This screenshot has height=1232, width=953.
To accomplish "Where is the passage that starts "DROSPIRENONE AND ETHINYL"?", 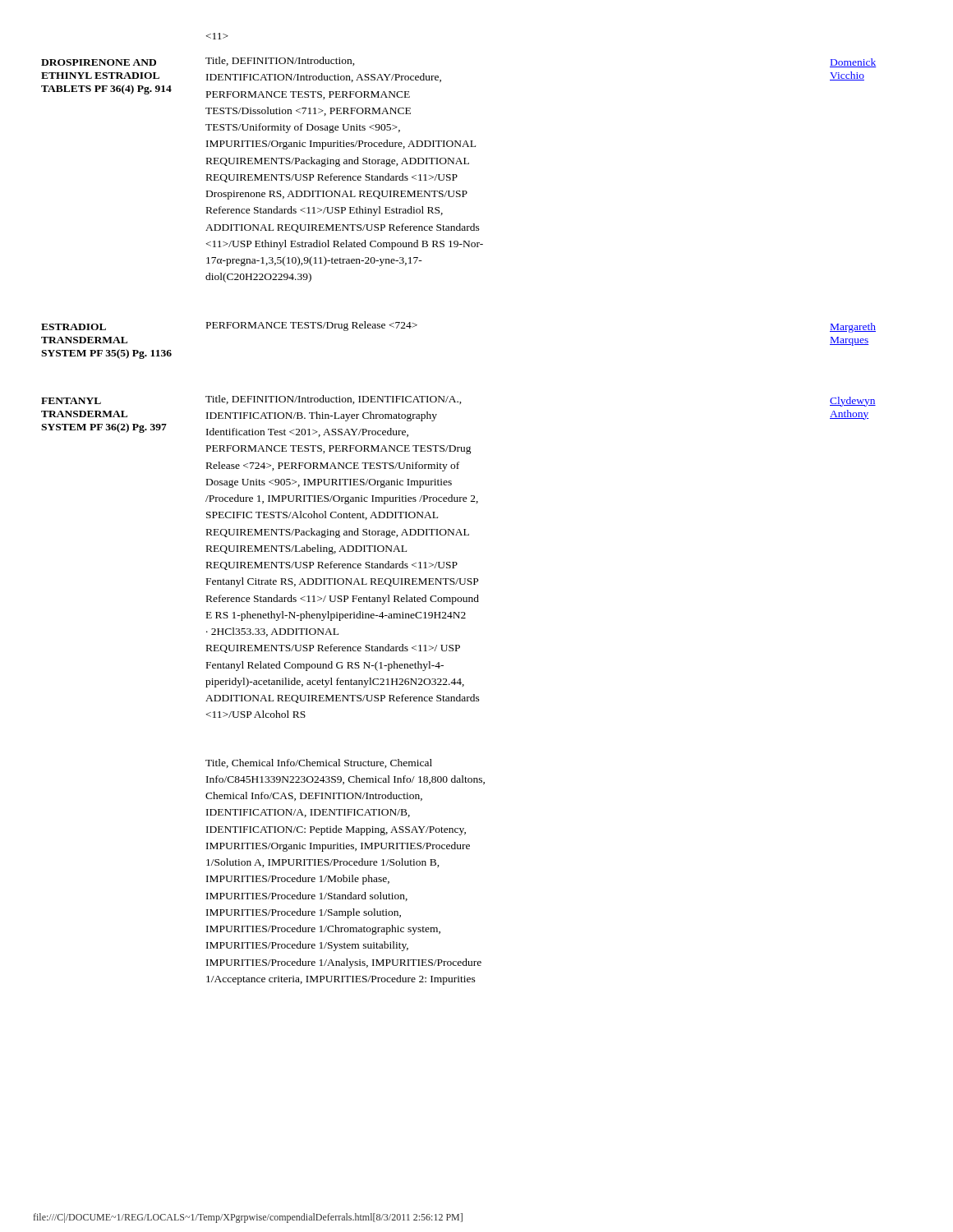I will (x=106, y=75).
